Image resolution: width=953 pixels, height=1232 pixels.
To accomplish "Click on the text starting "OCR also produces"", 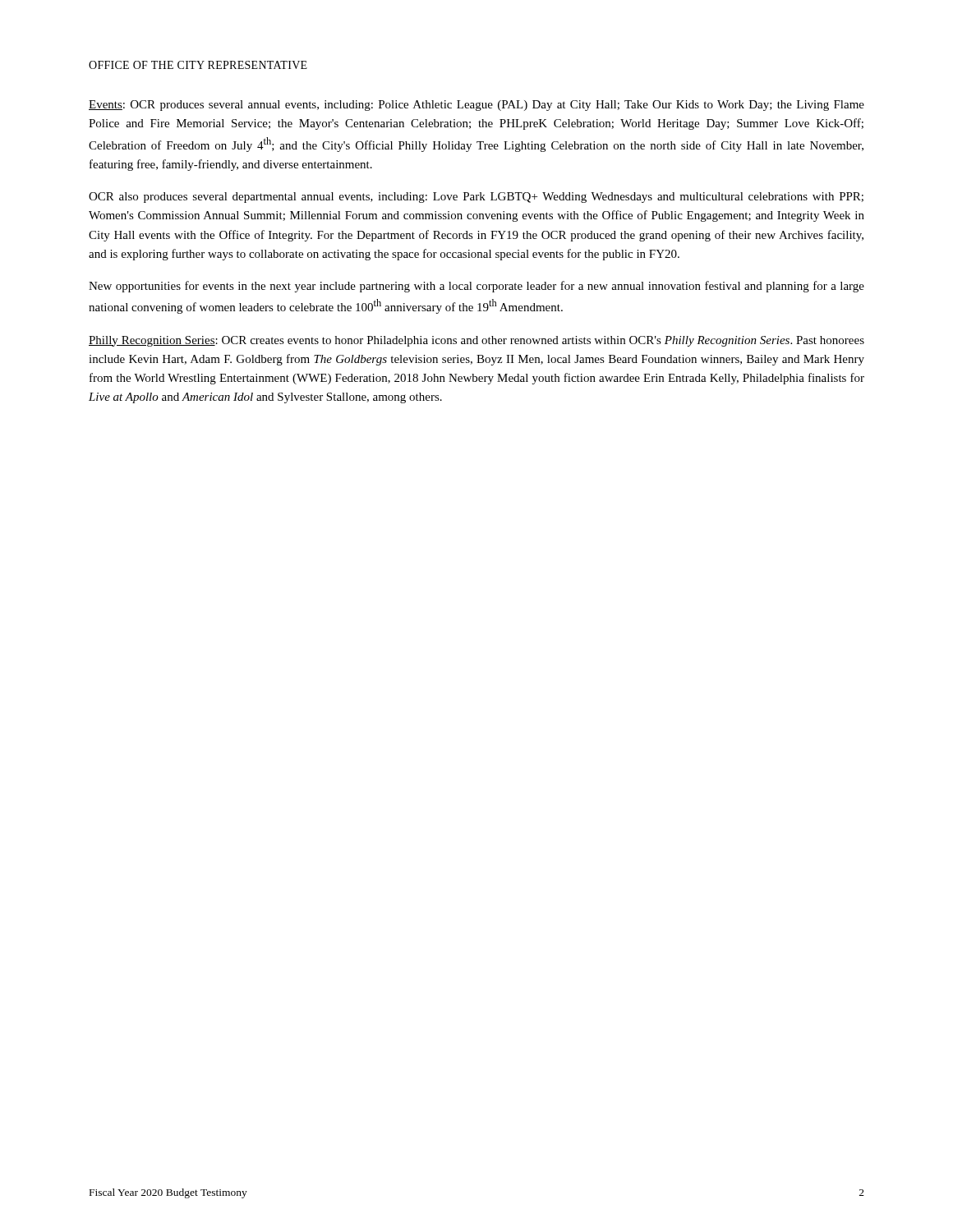I will coord(476,225).
